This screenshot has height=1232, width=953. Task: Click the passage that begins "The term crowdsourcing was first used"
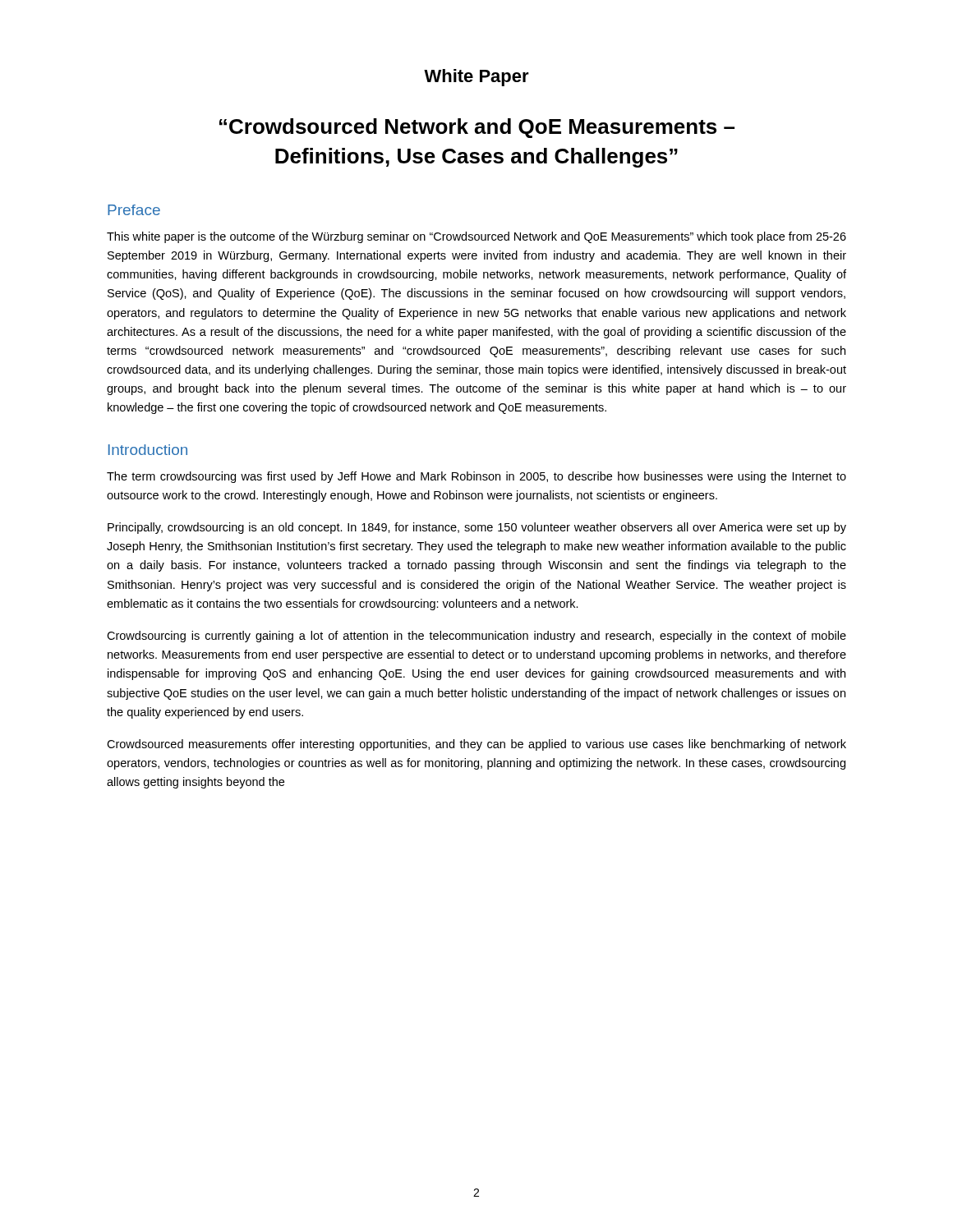476,486
